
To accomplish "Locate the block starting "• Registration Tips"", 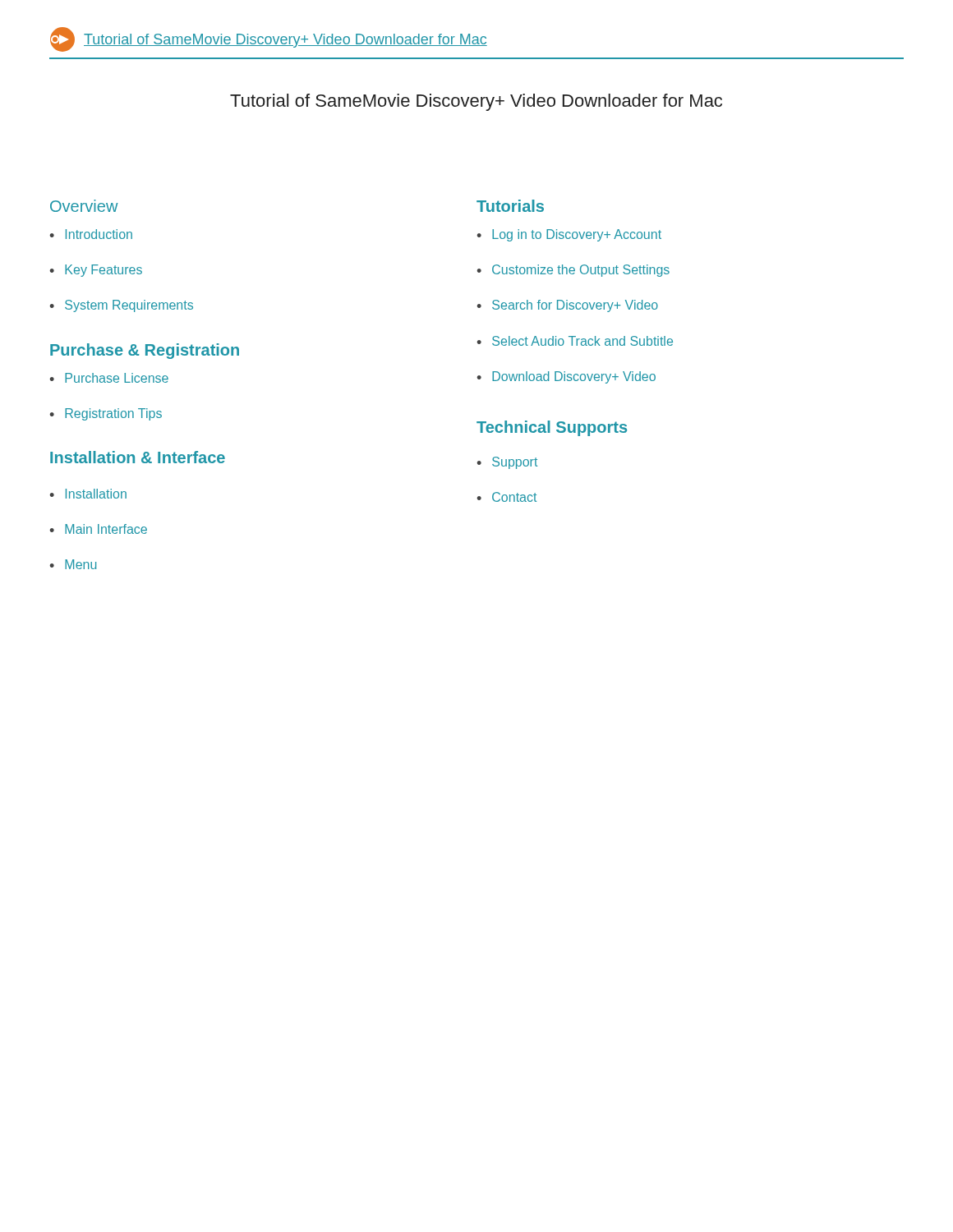I will (106, 415).
